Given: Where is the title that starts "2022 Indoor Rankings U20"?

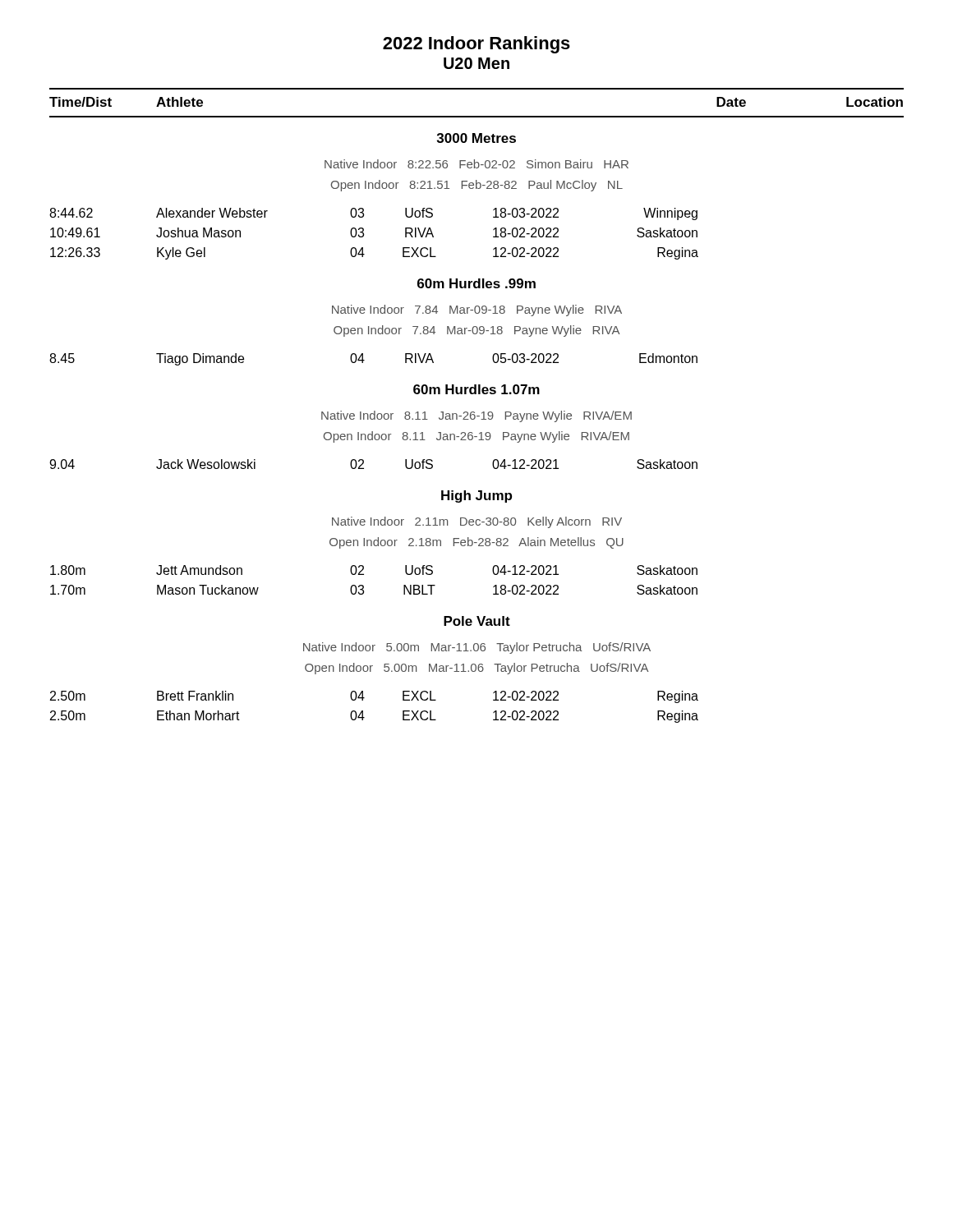Looking at the screenshot, I should 476,53.
